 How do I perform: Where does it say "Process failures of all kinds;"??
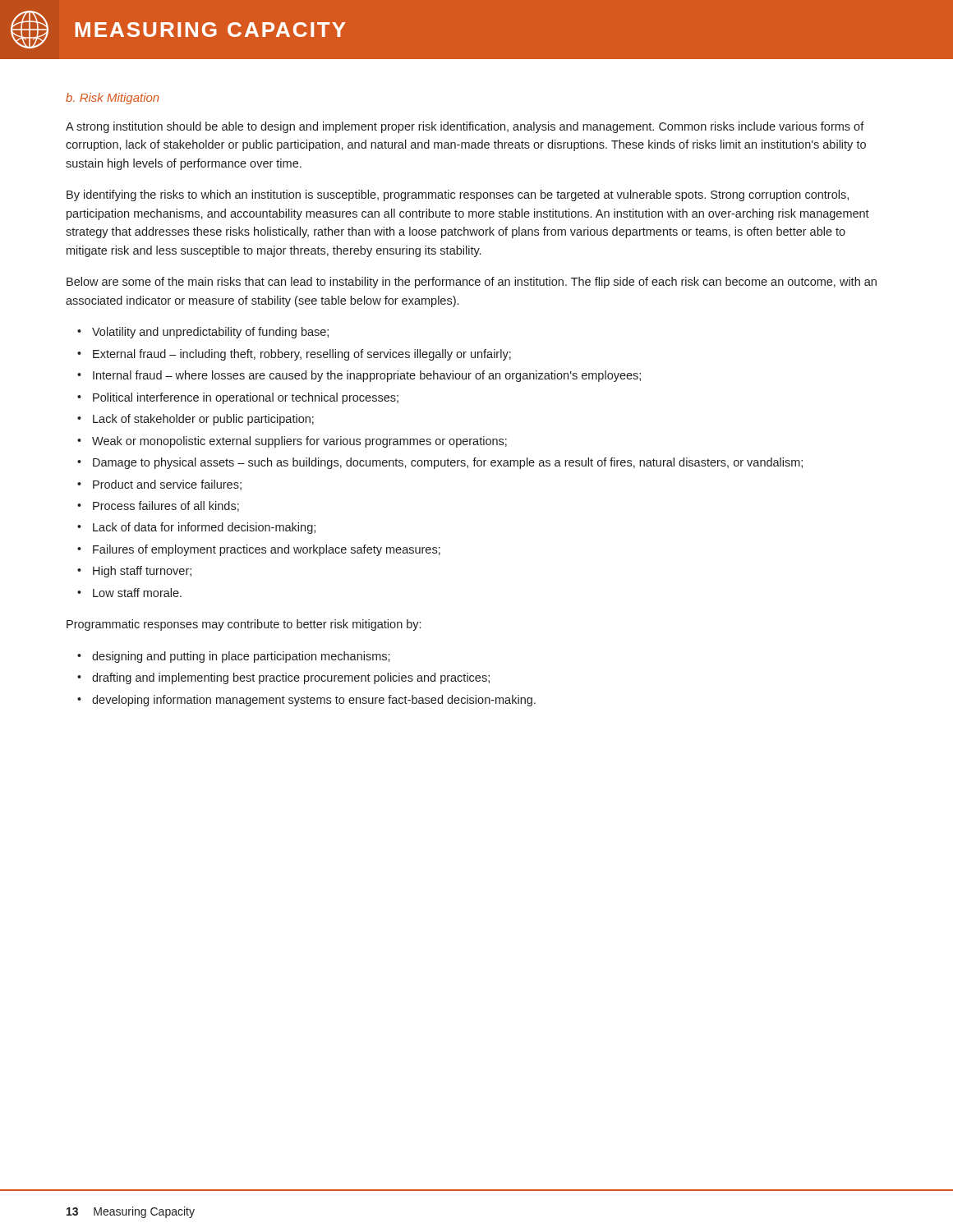click(x=166, y=506)
